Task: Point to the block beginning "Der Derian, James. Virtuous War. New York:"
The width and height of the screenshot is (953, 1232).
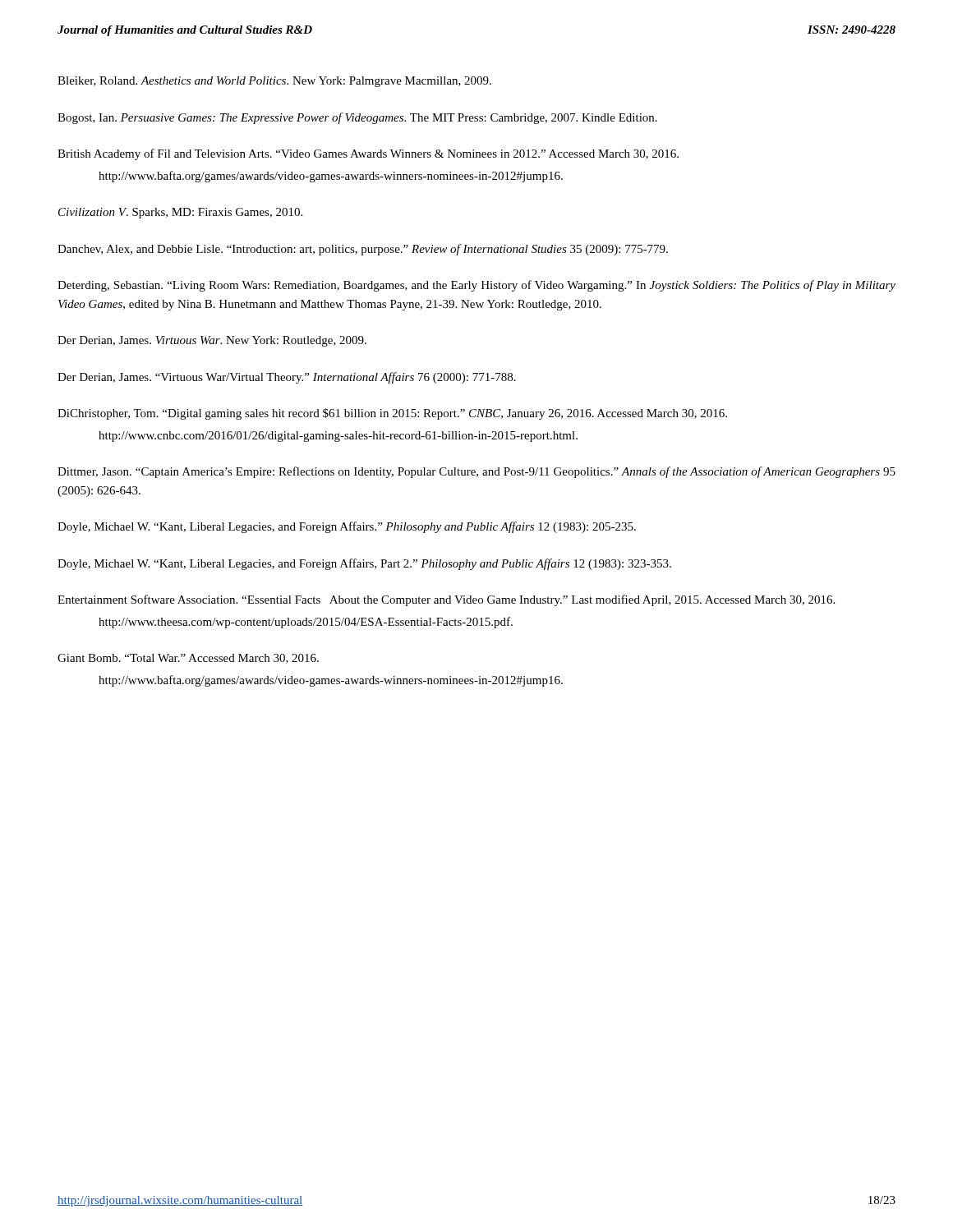Action: [x=212, y=341]
